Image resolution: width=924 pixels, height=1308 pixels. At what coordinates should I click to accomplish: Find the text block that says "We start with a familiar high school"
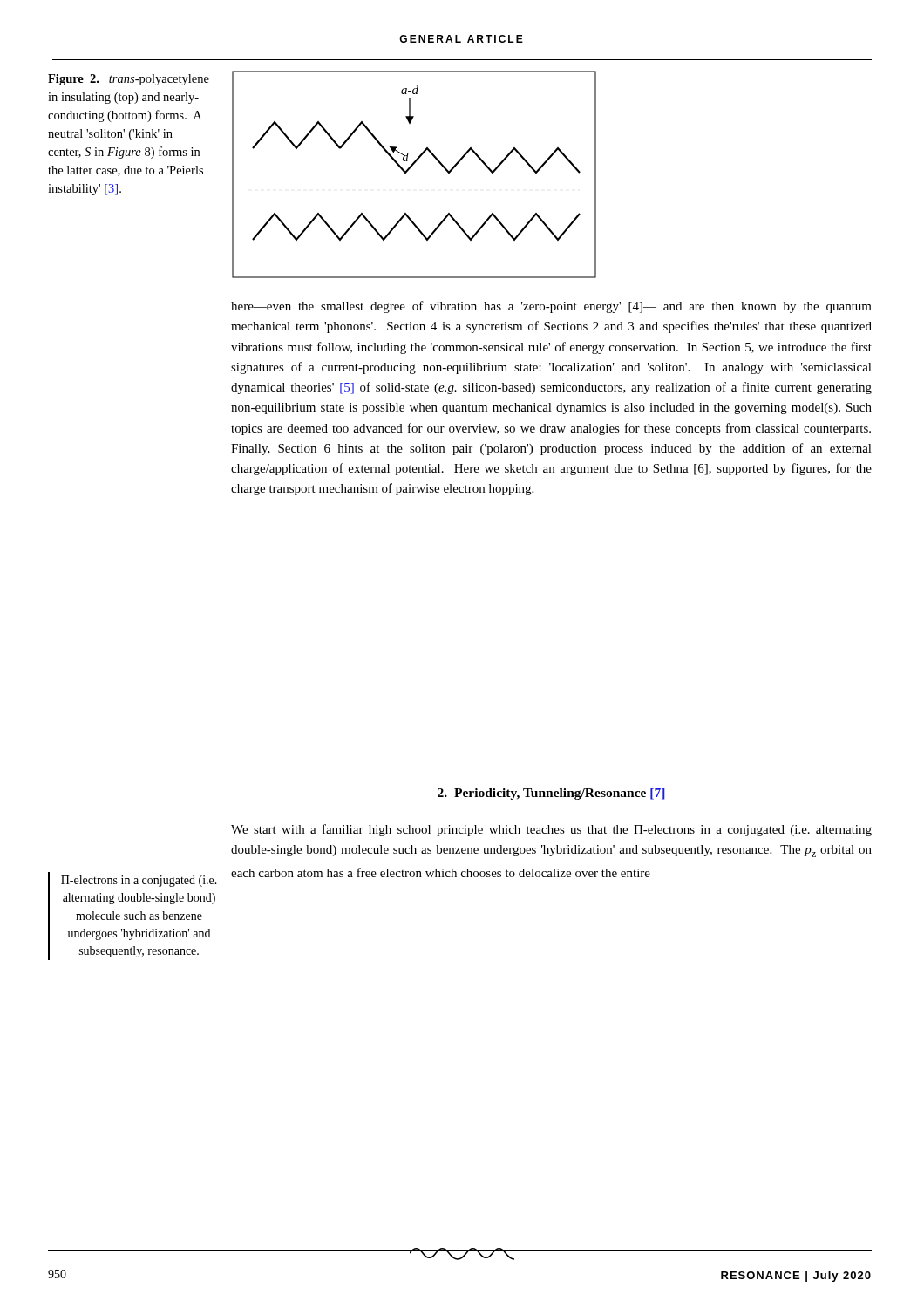(x=551, y=851)
